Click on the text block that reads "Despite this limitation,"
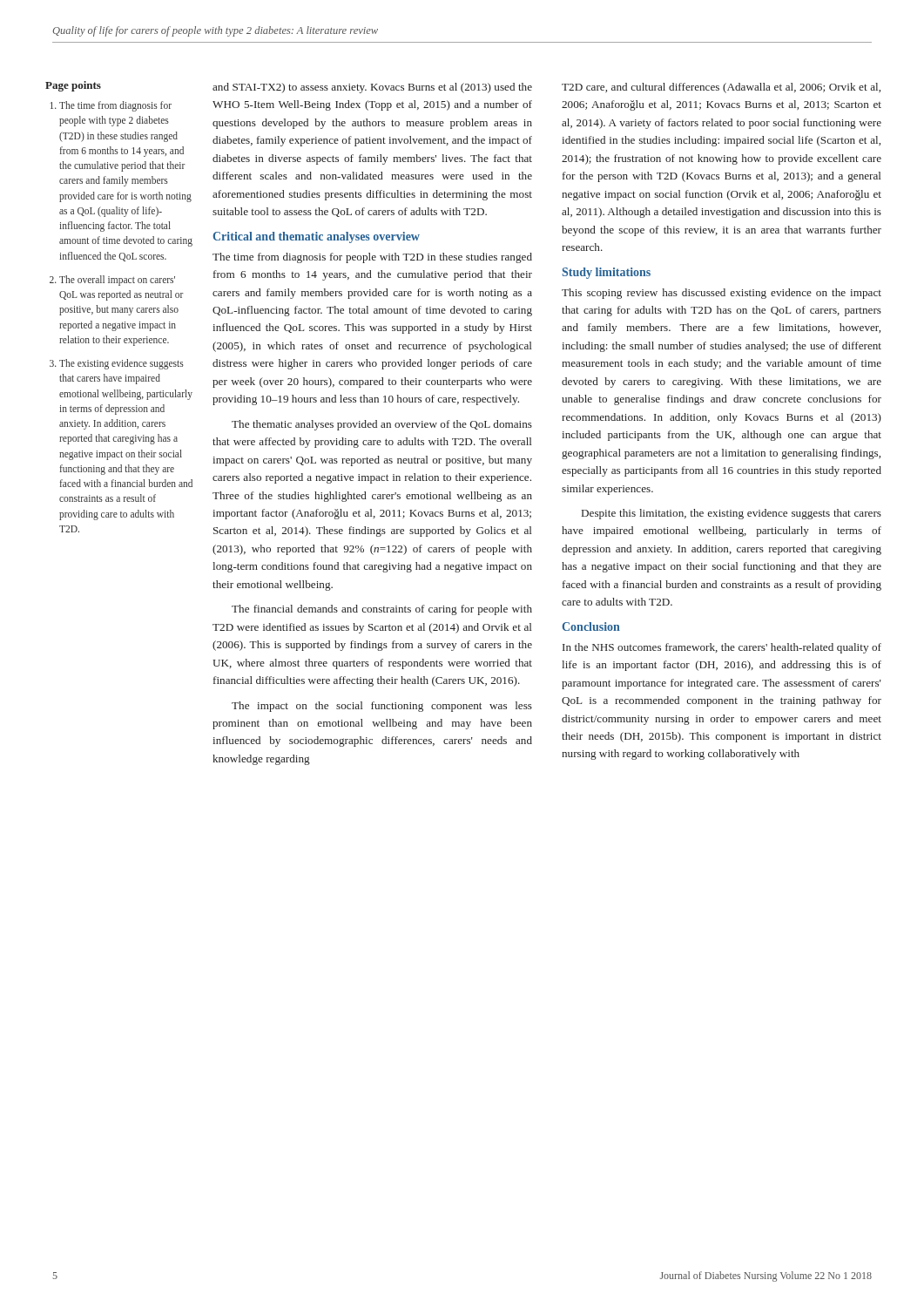This screenshot has width=924, height=1307. (x=722, y=558)
